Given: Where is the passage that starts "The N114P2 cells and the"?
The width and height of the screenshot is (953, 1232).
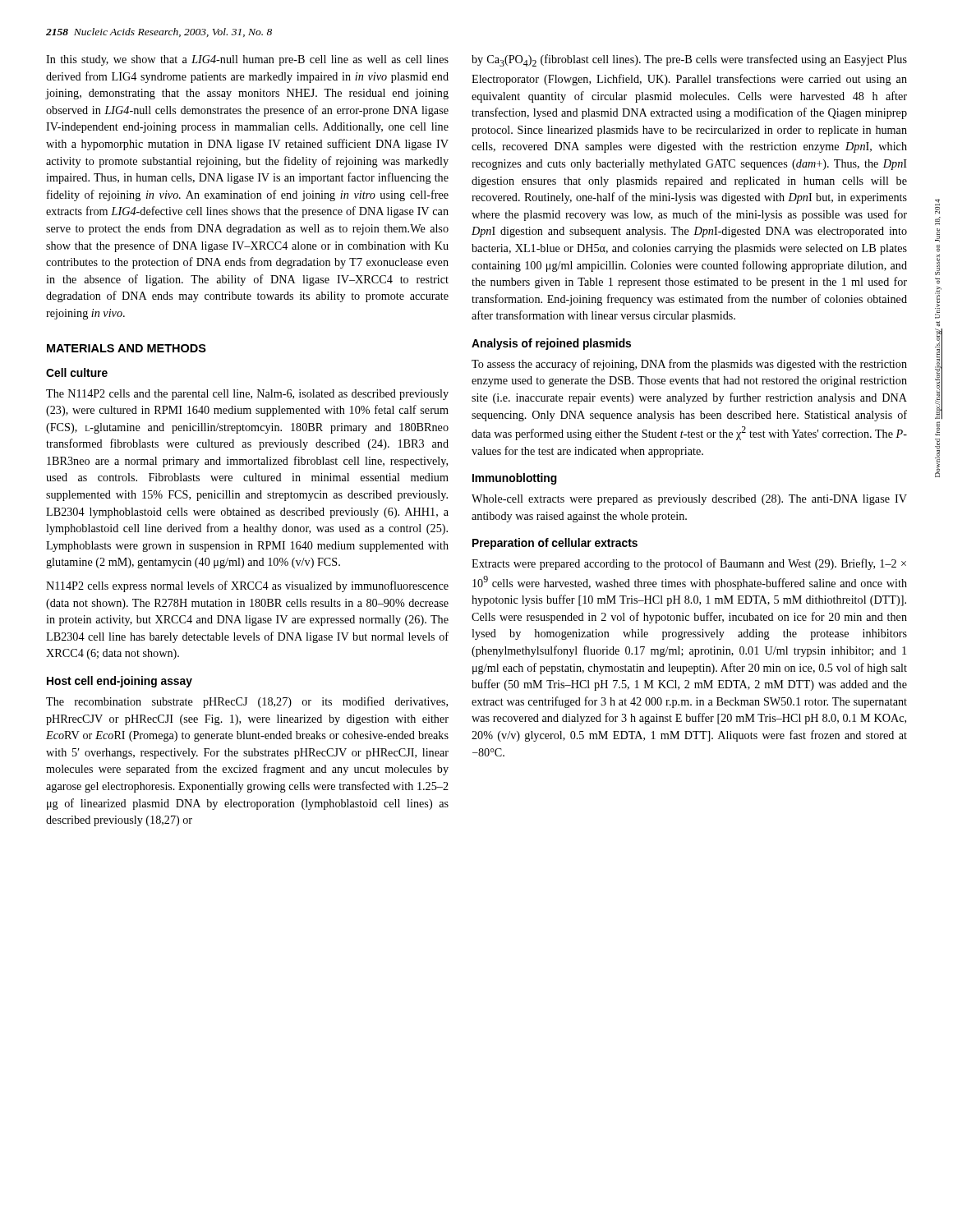Looking at the screenshot, I should click(x=247, y=478).
